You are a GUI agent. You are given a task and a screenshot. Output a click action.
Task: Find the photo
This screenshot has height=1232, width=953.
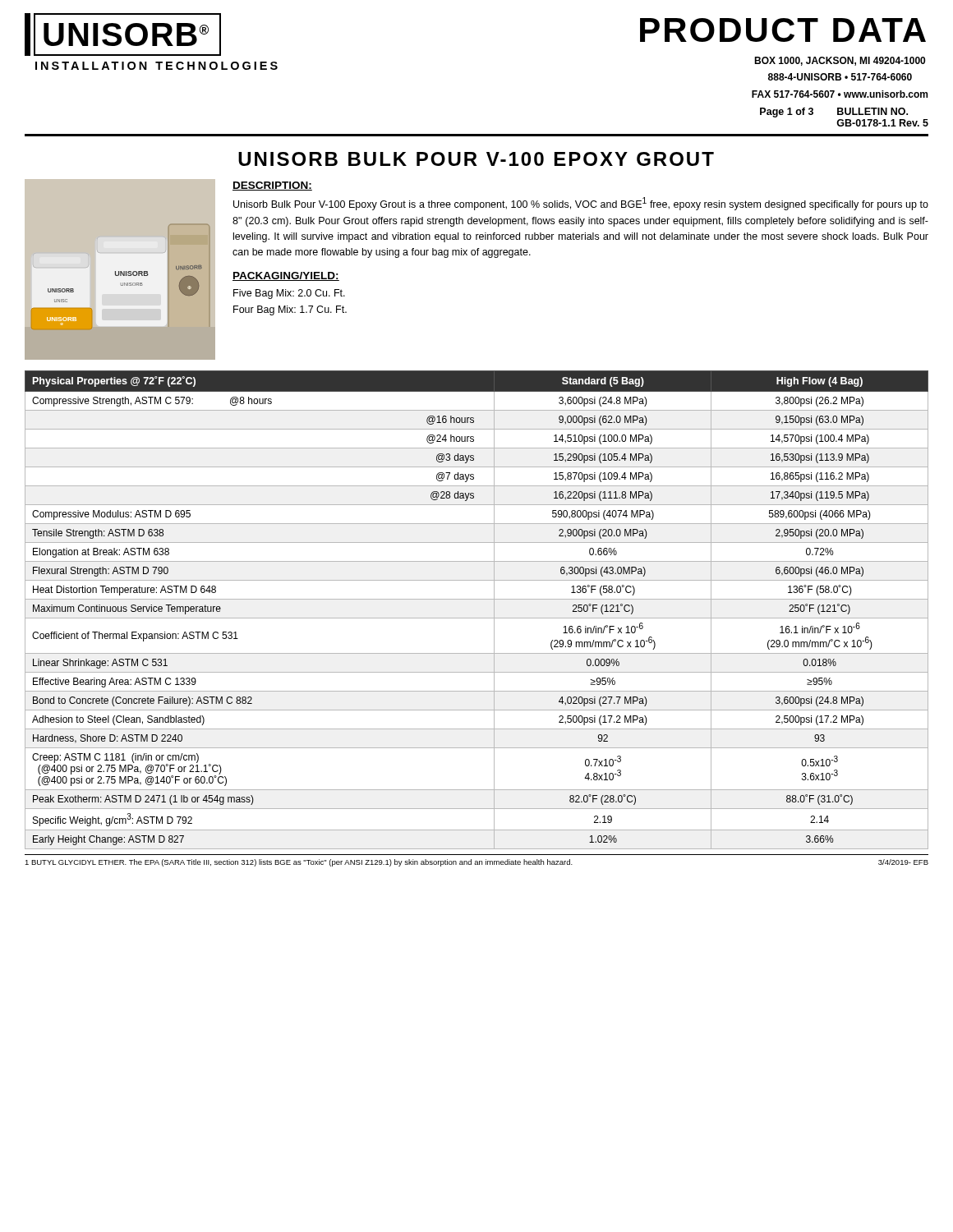121,271
